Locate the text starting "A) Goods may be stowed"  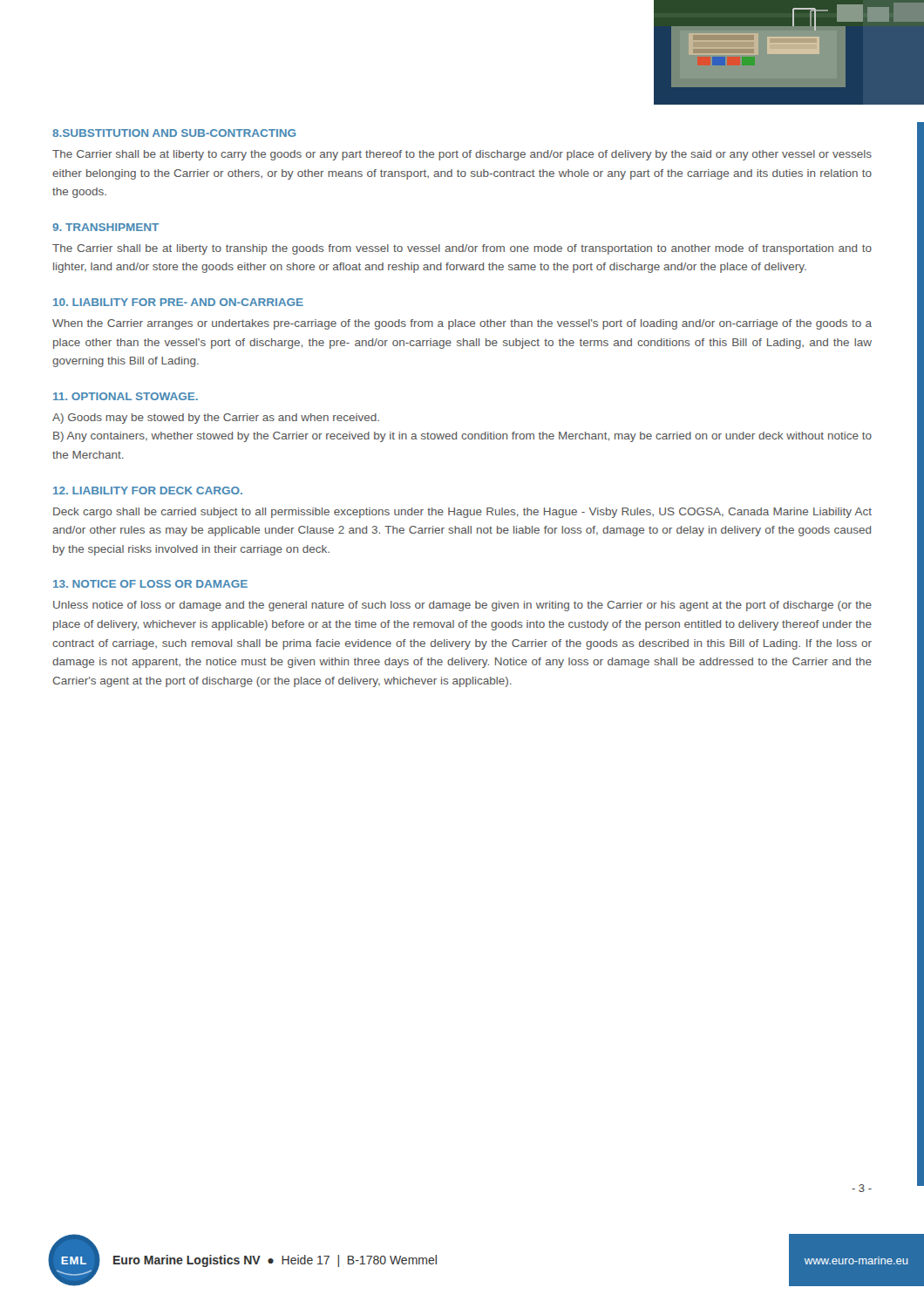(x=216, y=417)
